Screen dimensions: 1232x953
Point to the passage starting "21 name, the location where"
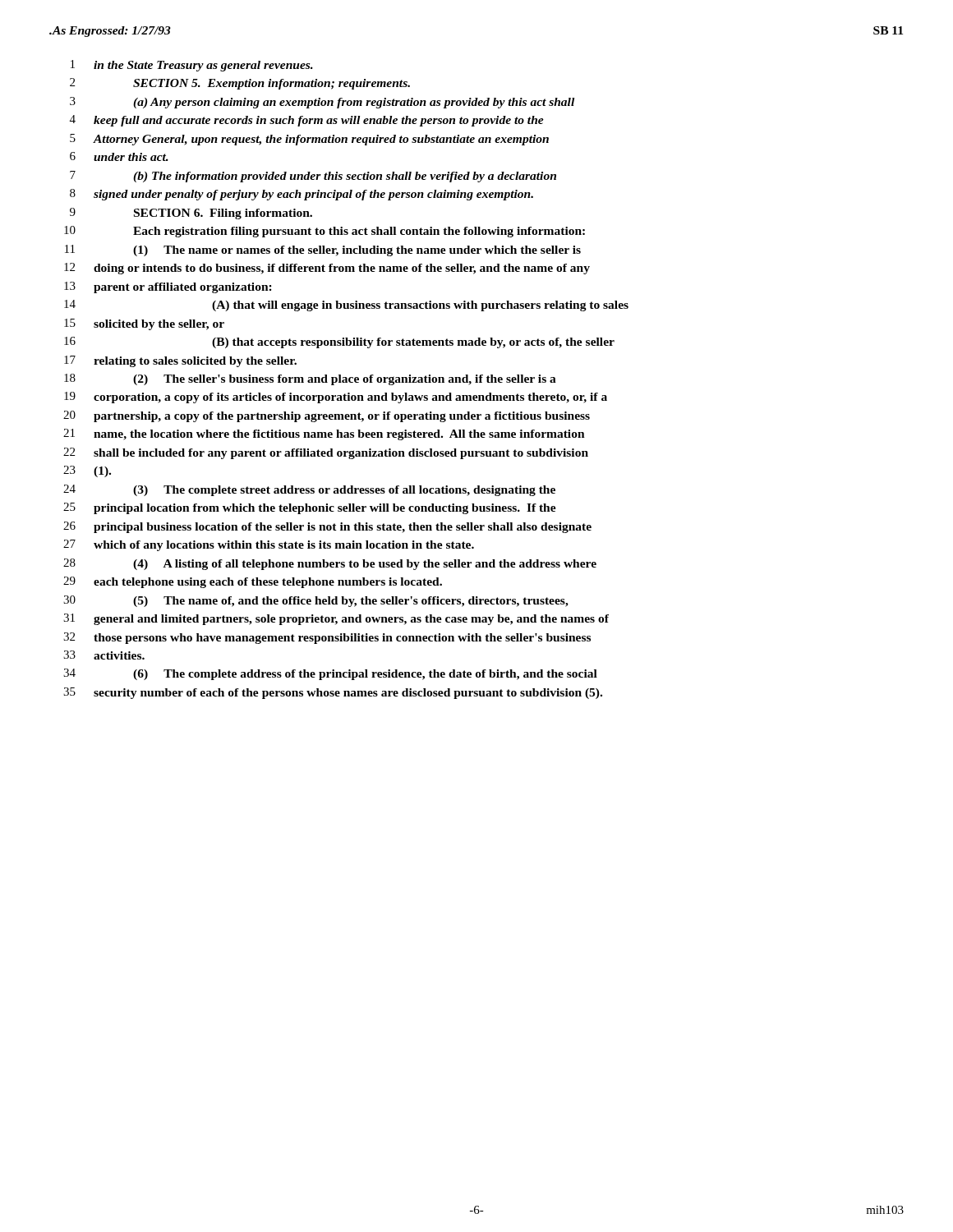(476, 434)
